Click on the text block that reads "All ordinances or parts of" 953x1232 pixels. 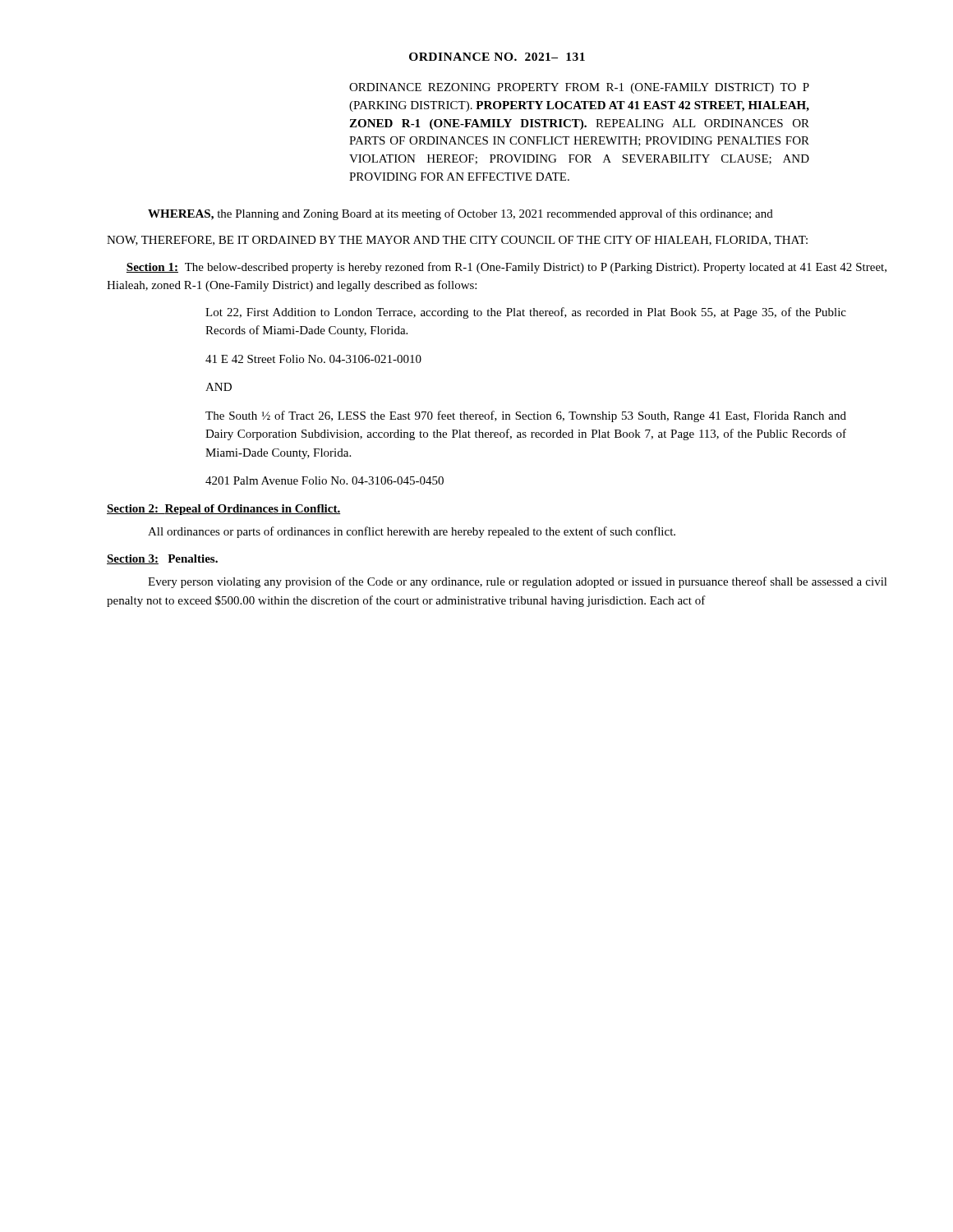click(x=412, y=531)
